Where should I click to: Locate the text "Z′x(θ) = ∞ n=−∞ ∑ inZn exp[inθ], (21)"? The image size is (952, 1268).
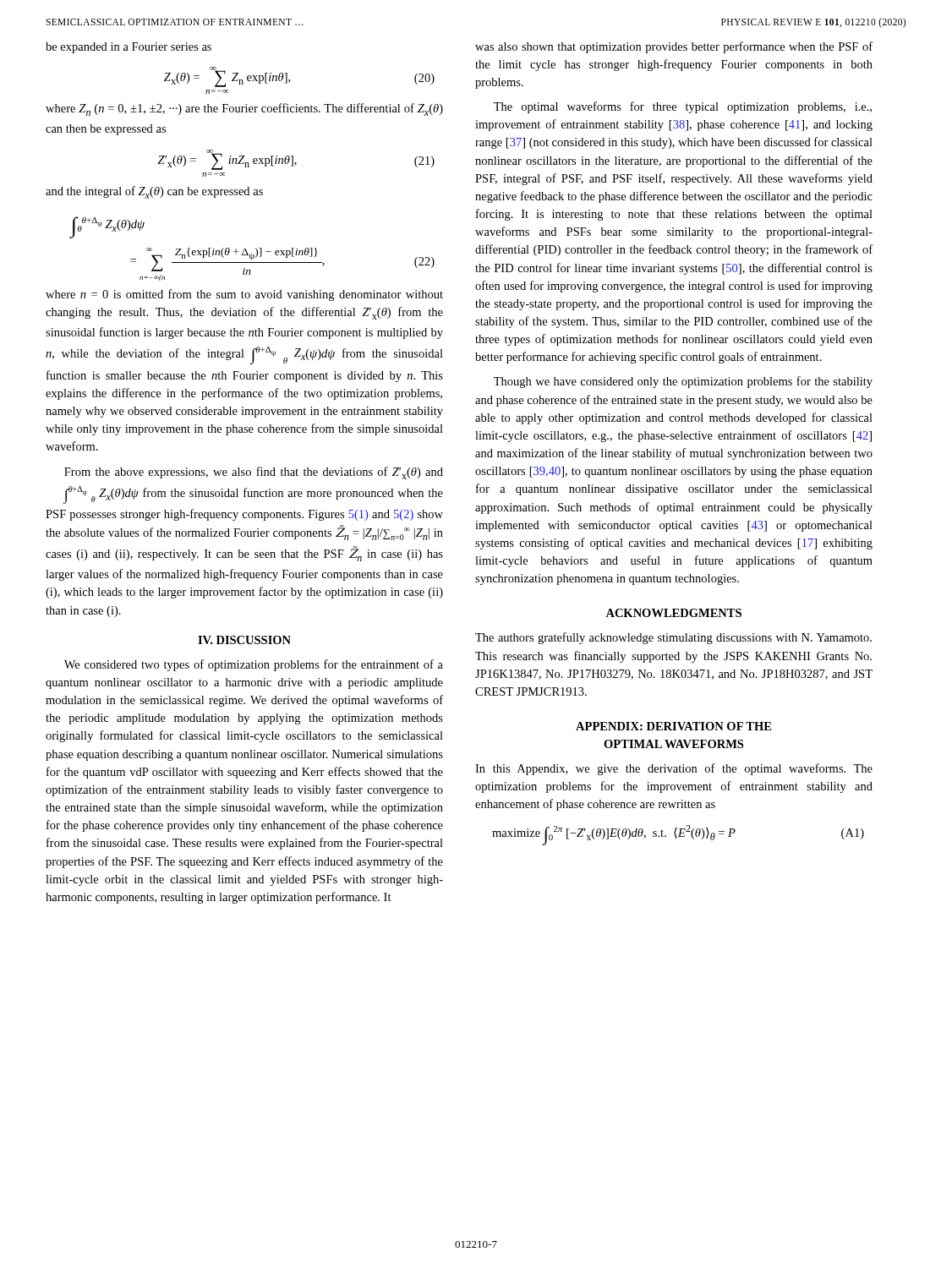coord(244,161)
